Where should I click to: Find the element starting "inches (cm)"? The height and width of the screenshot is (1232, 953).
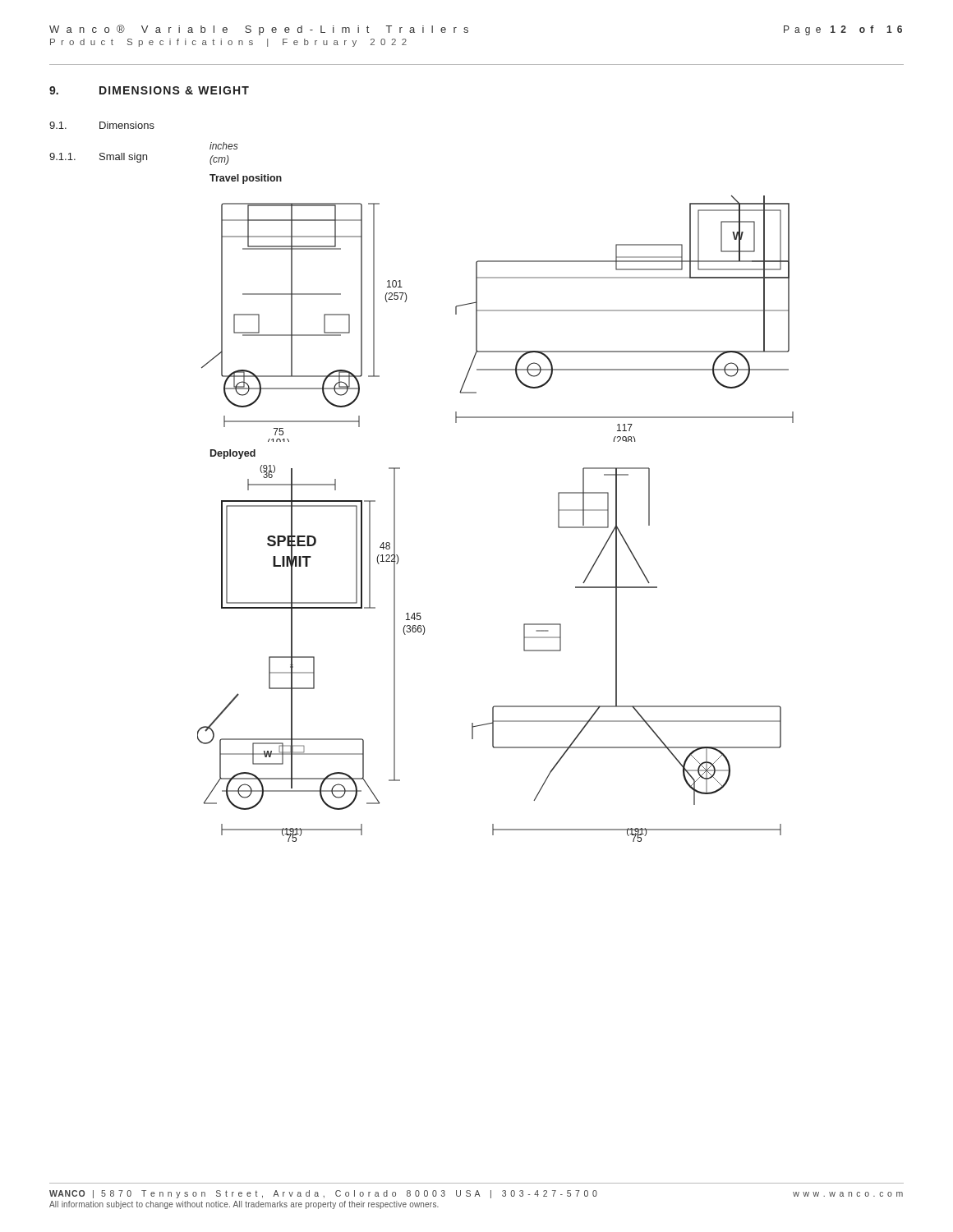pos(224,153)
